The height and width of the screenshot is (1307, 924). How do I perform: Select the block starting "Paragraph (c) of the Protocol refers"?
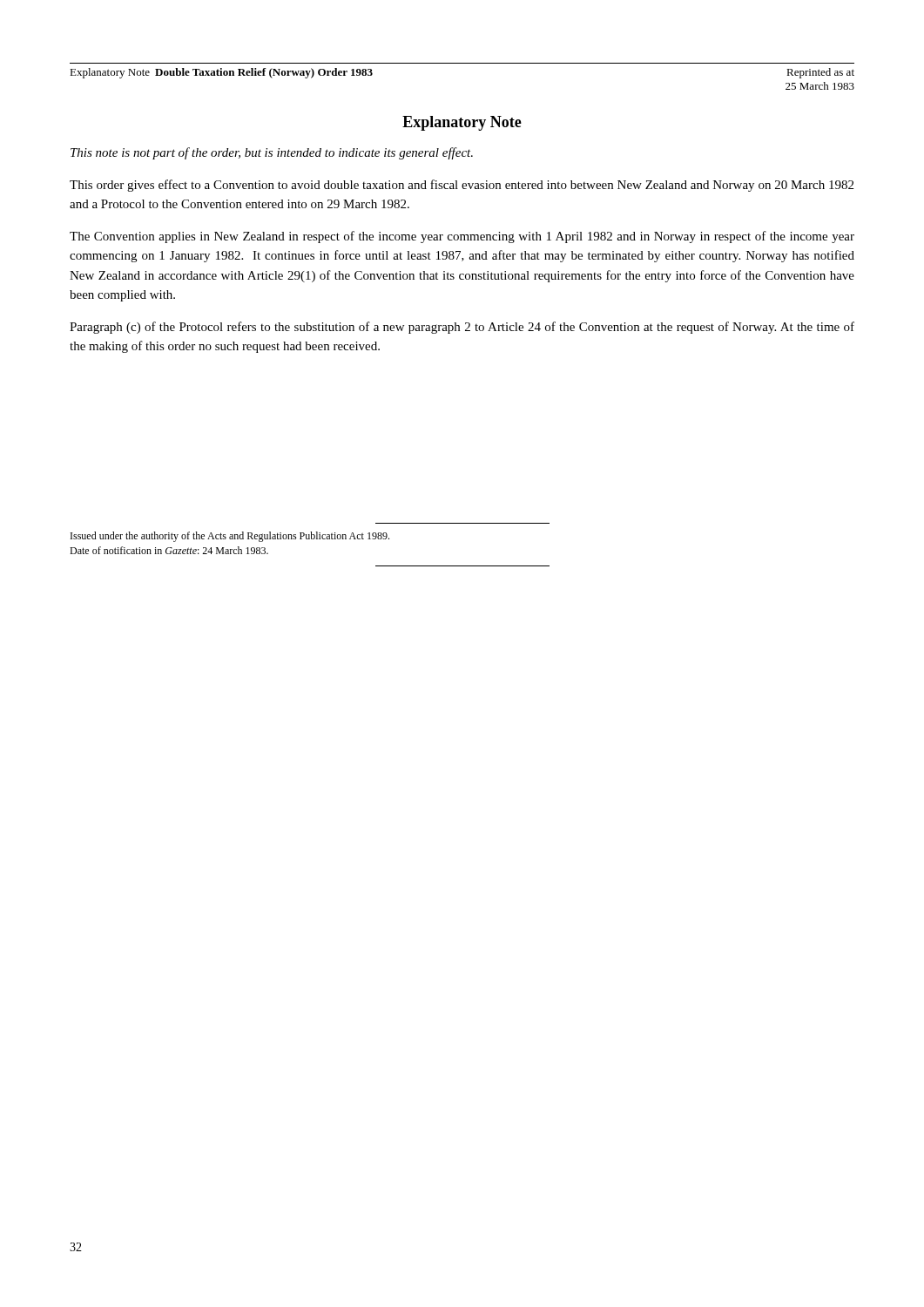462,336
